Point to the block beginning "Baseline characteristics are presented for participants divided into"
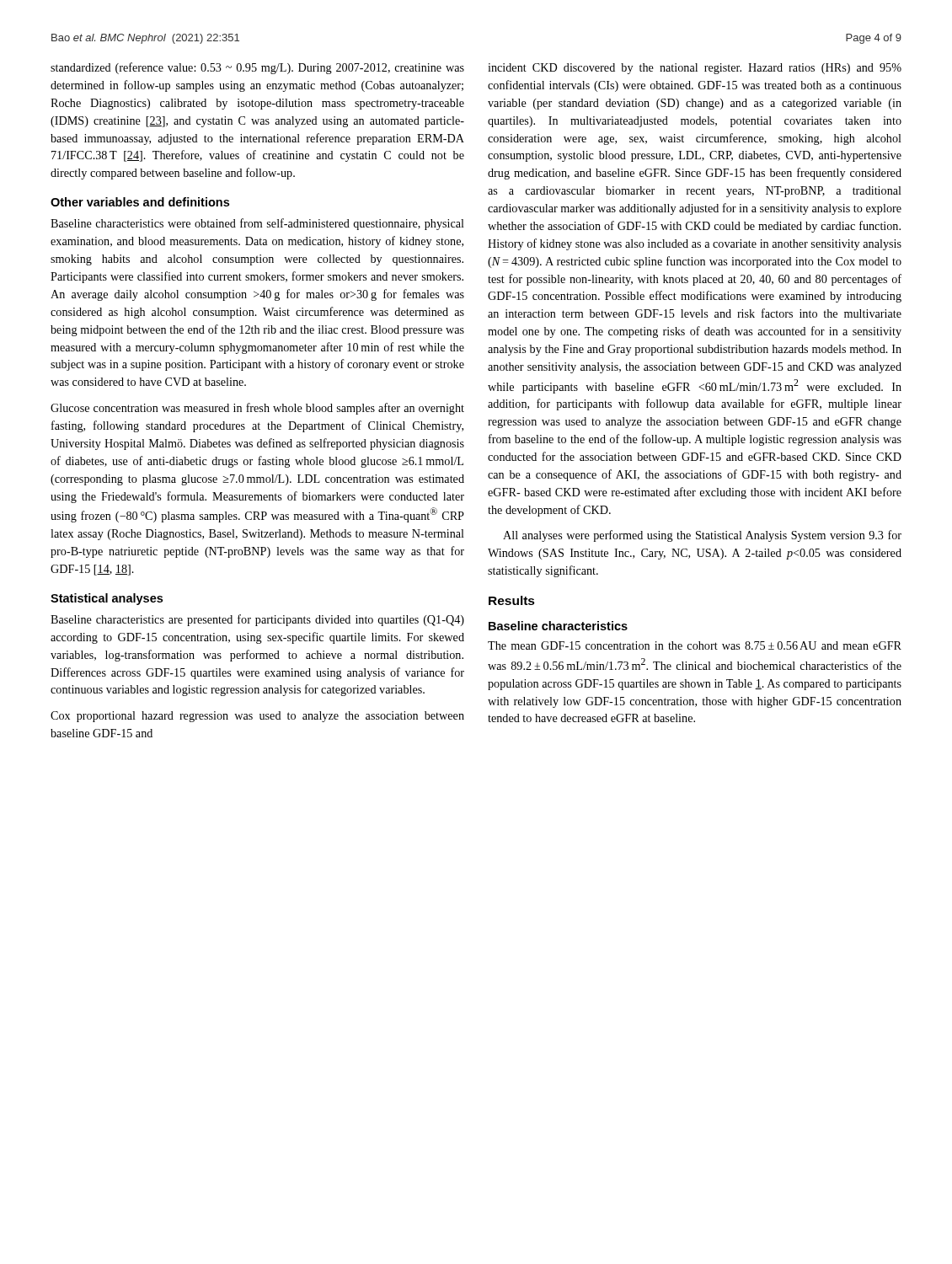Image resolution: width=952 pixels, height=1264 pixels. [257, 677]
